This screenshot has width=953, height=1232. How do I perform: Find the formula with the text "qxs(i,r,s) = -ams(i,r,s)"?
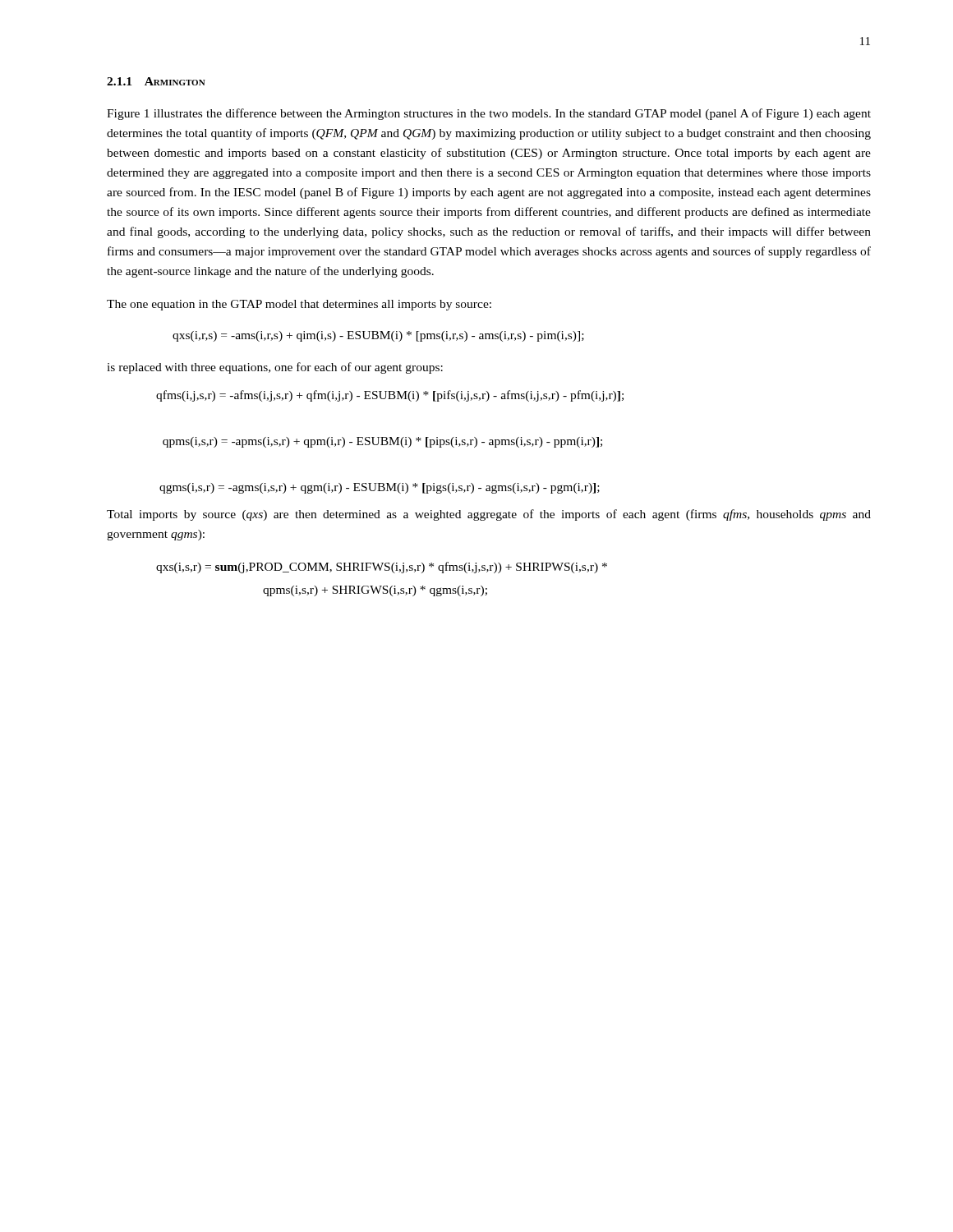pyautogui.click(x=378, y=335)
